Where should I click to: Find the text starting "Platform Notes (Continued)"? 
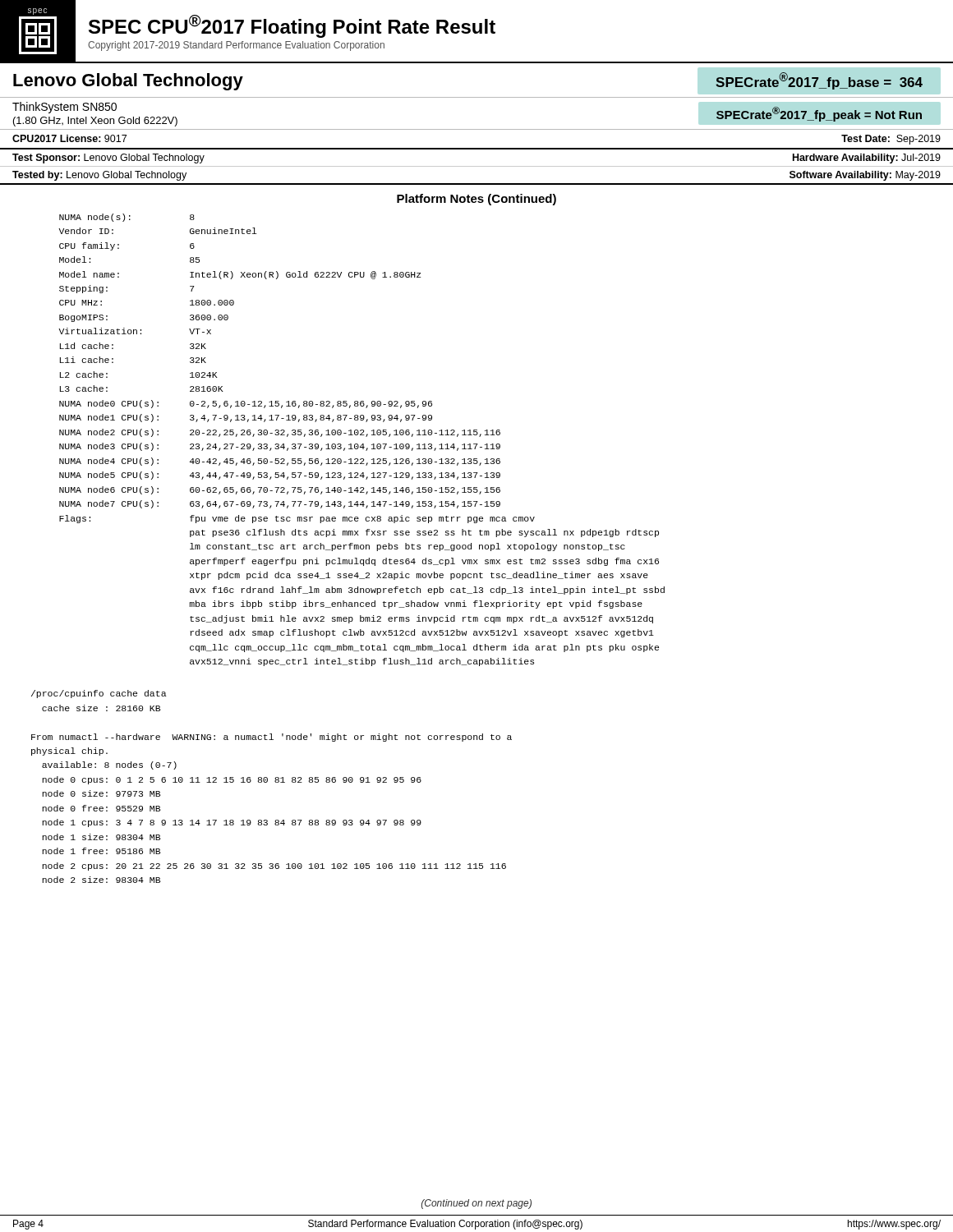click(x=476, y=198)
